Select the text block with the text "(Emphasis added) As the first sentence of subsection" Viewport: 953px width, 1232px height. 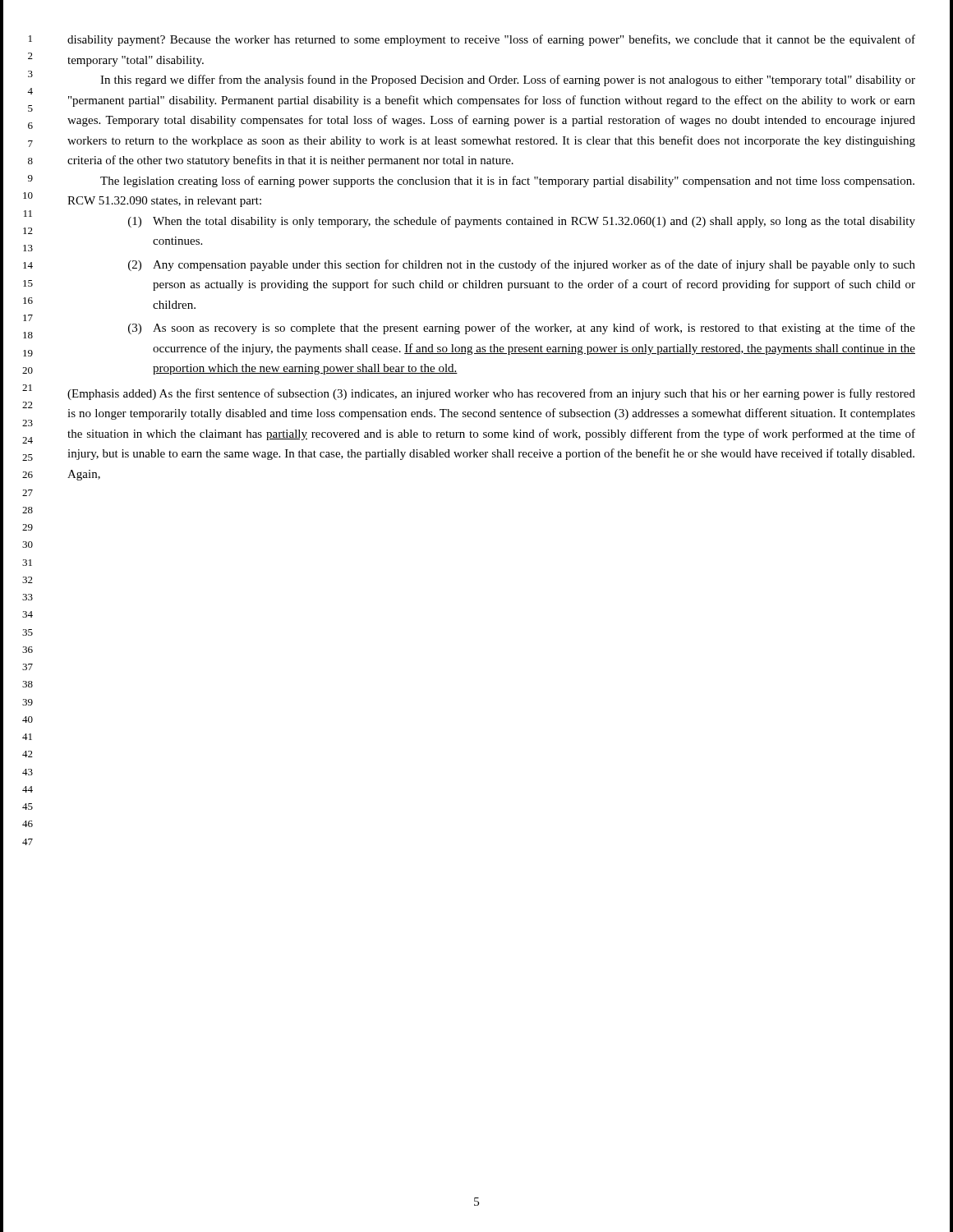491,433
